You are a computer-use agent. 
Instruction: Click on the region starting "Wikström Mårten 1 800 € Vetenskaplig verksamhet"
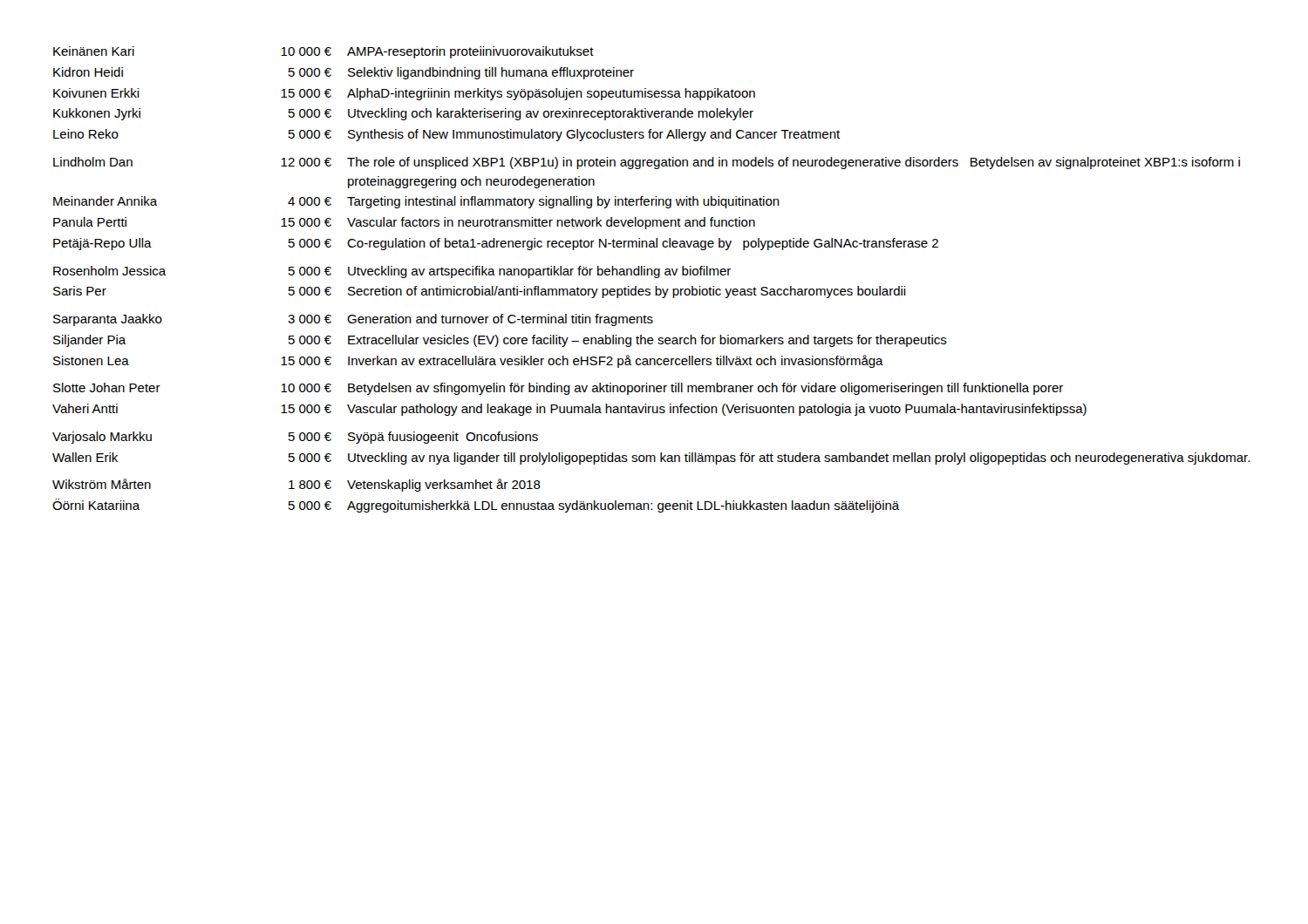[296, 485]
